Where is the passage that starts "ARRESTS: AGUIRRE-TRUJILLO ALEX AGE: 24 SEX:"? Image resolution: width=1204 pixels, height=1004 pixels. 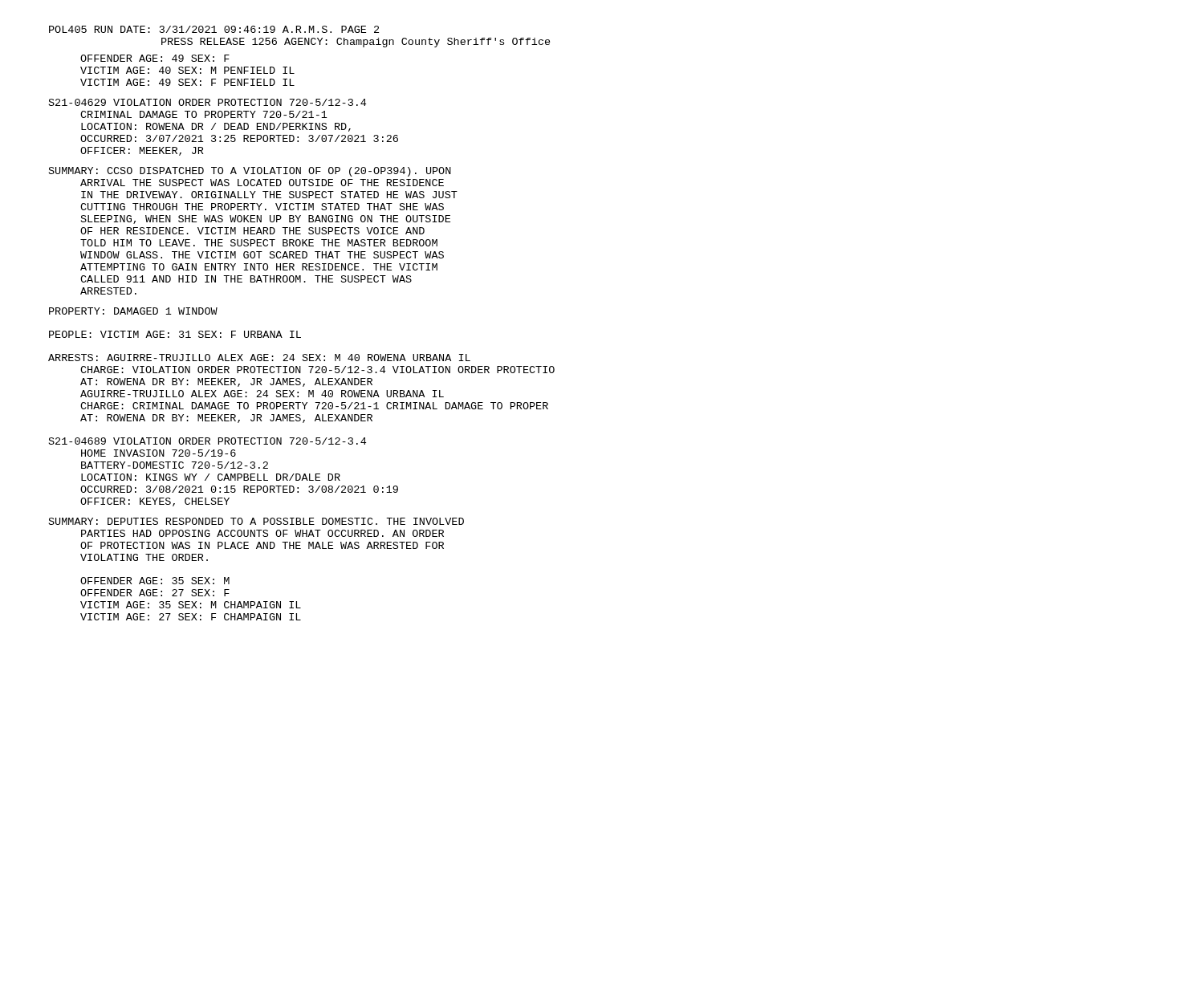click(259, 358)
